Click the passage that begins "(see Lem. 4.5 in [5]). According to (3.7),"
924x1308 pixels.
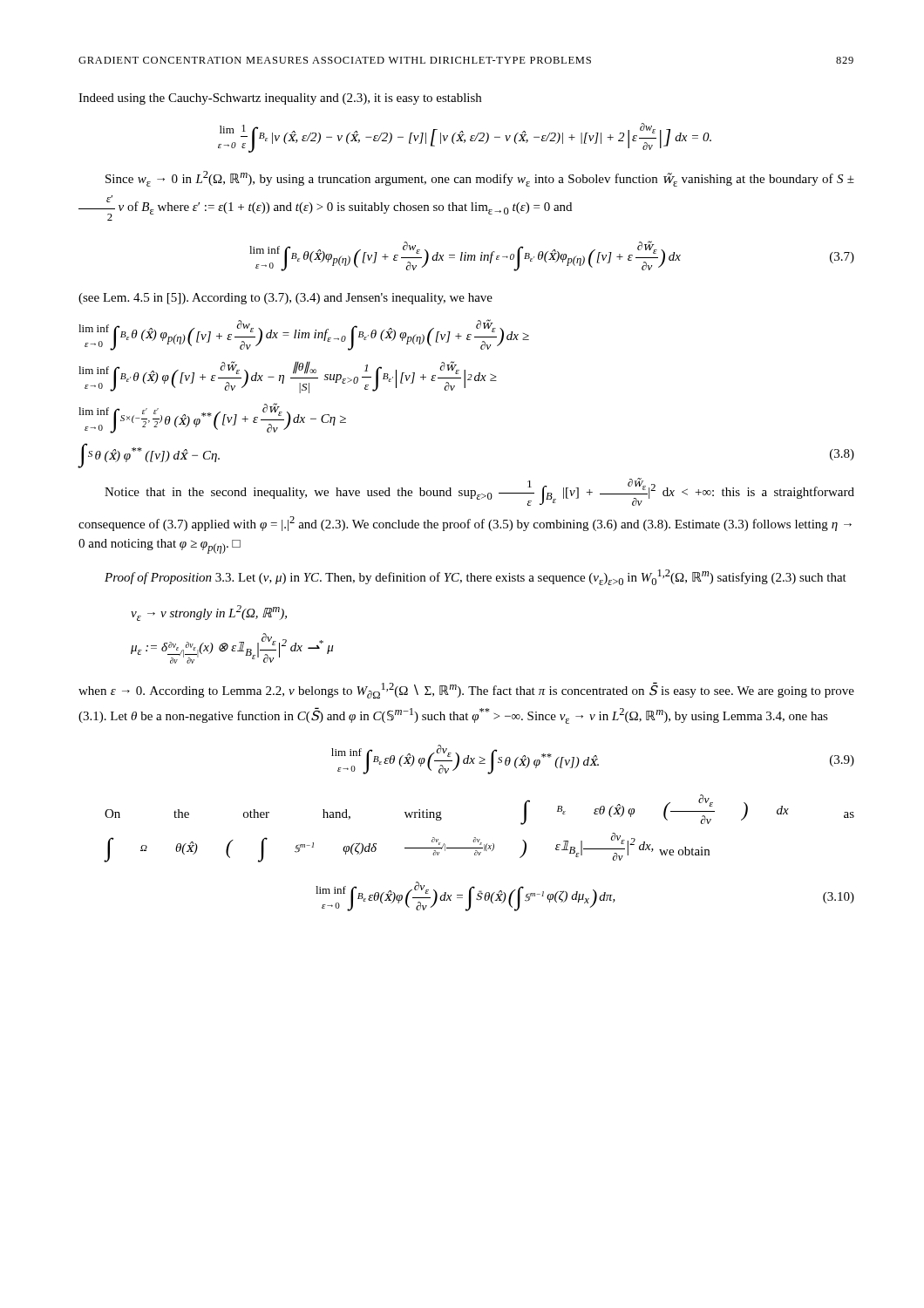(x=285, y=298)
